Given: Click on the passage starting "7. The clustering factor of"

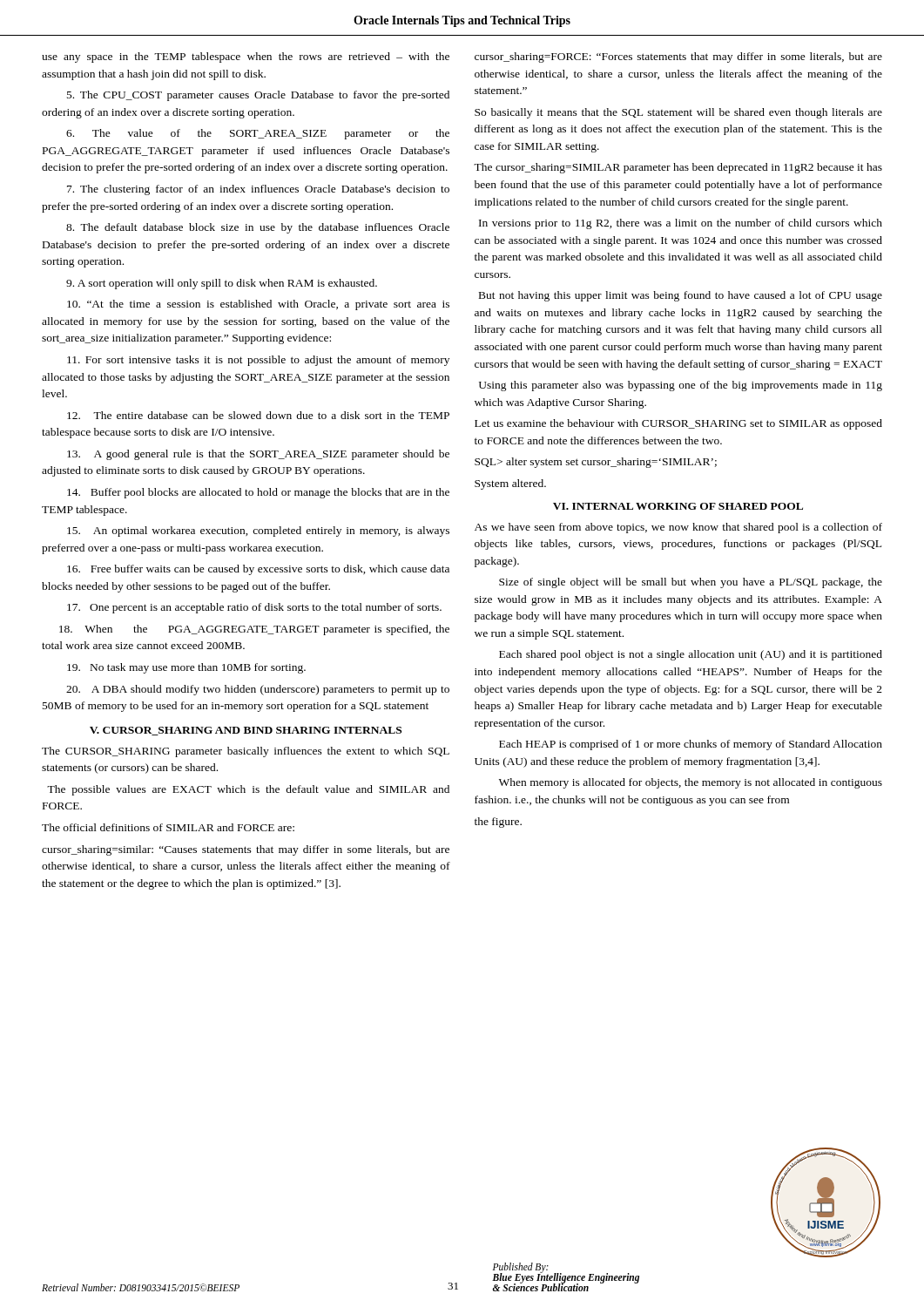Looking at the screenshot, I should click(x=246, y=197).
